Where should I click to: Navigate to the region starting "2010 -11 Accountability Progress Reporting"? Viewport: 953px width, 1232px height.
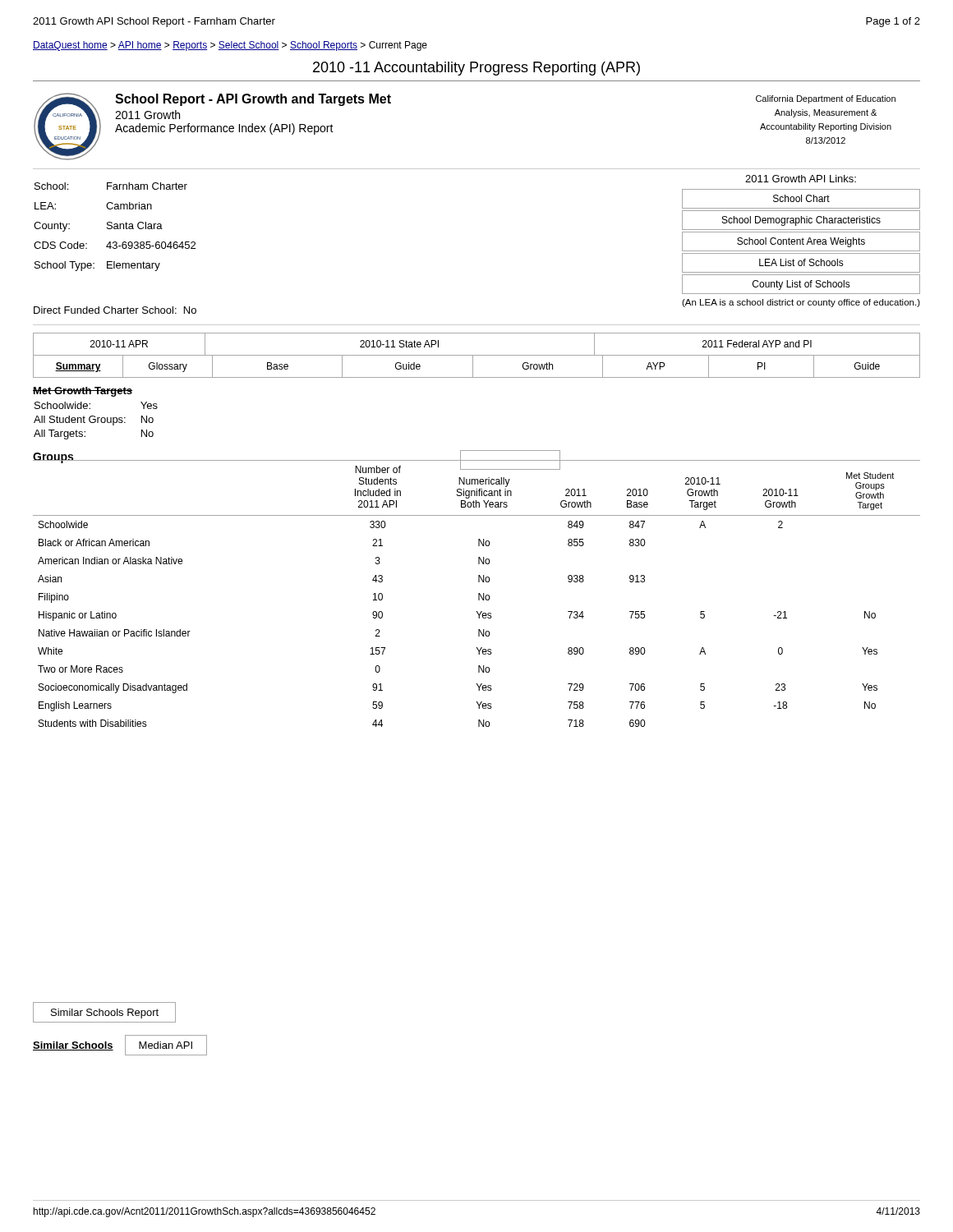476,67
